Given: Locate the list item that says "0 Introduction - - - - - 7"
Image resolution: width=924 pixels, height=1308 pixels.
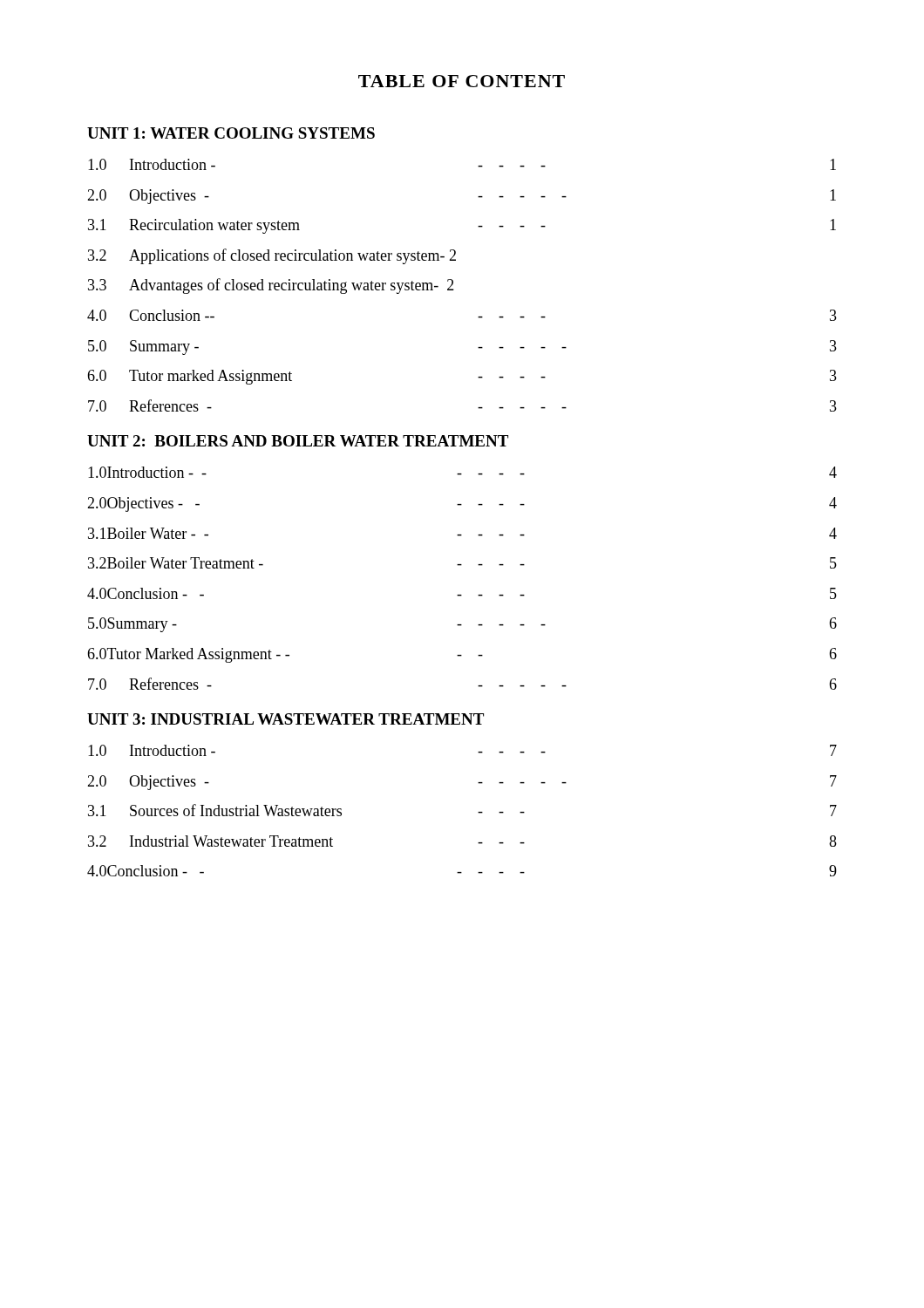Looking at the screenshot, I should [170, 750].
